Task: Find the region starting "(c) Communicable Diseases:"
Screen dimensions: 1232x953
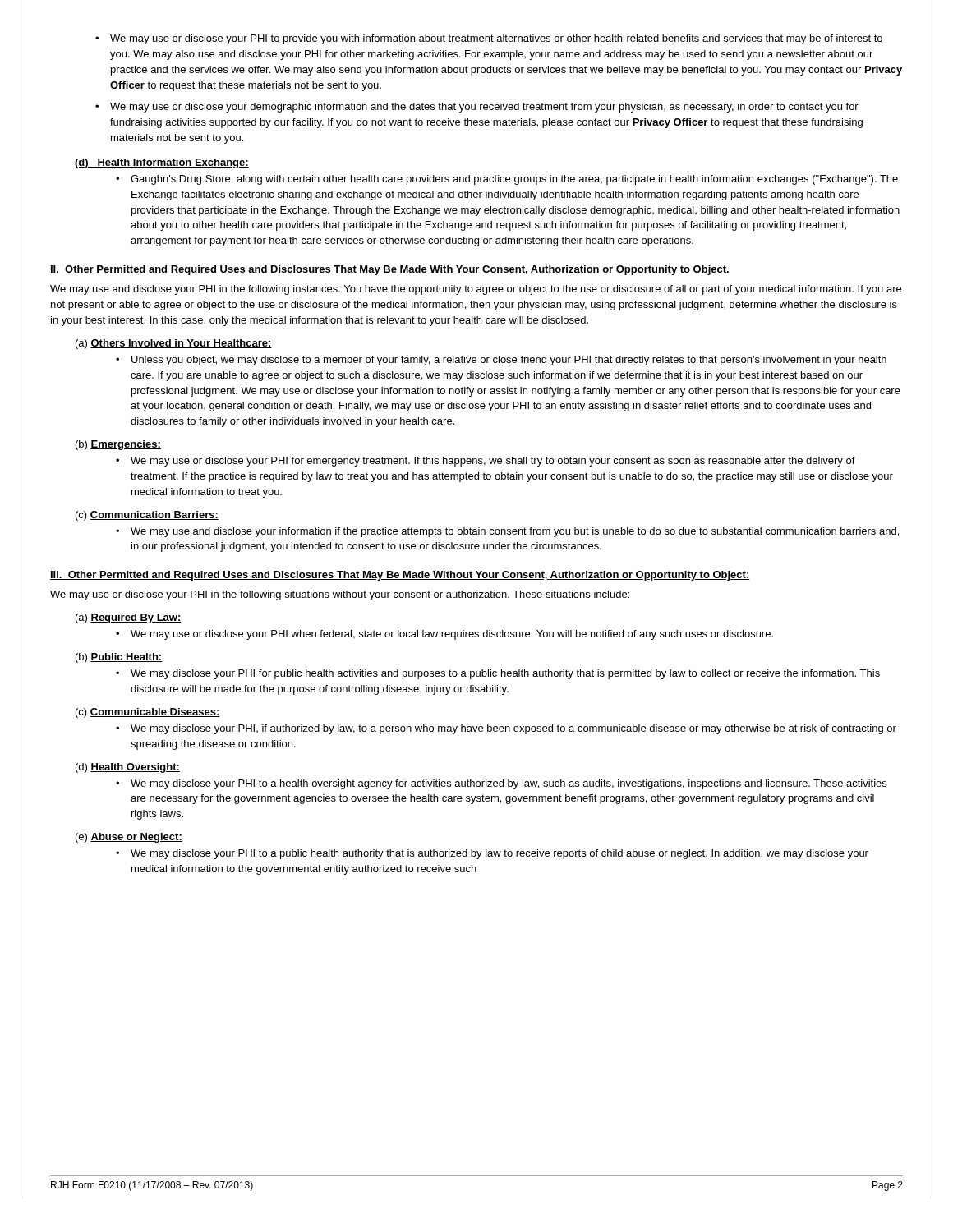Action: coord(147,712)
